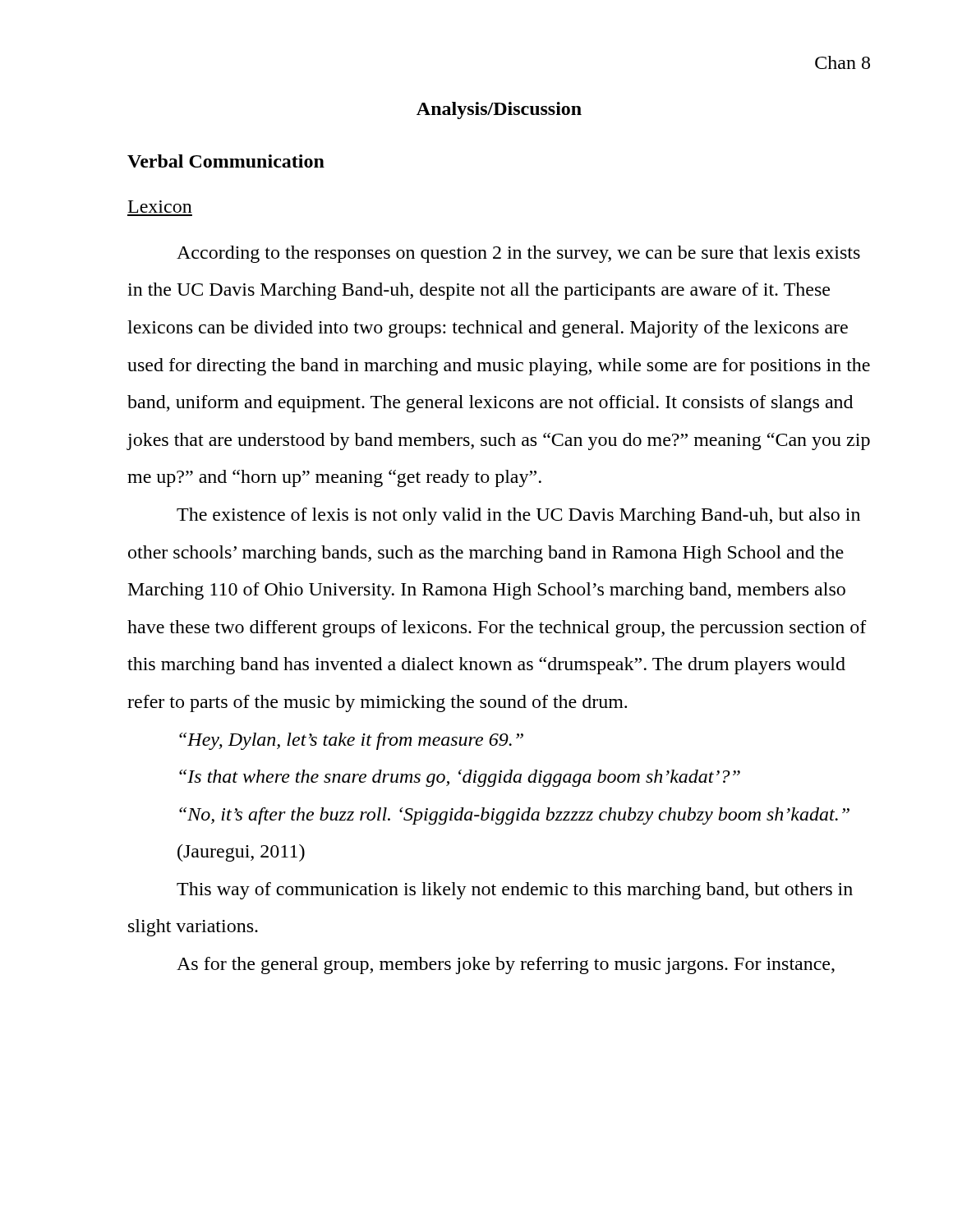The image size is (953, 1232).
Task: Locate the block of text that opens with "As for the general"
Action: pyautogui.click(x=506, y=963)
